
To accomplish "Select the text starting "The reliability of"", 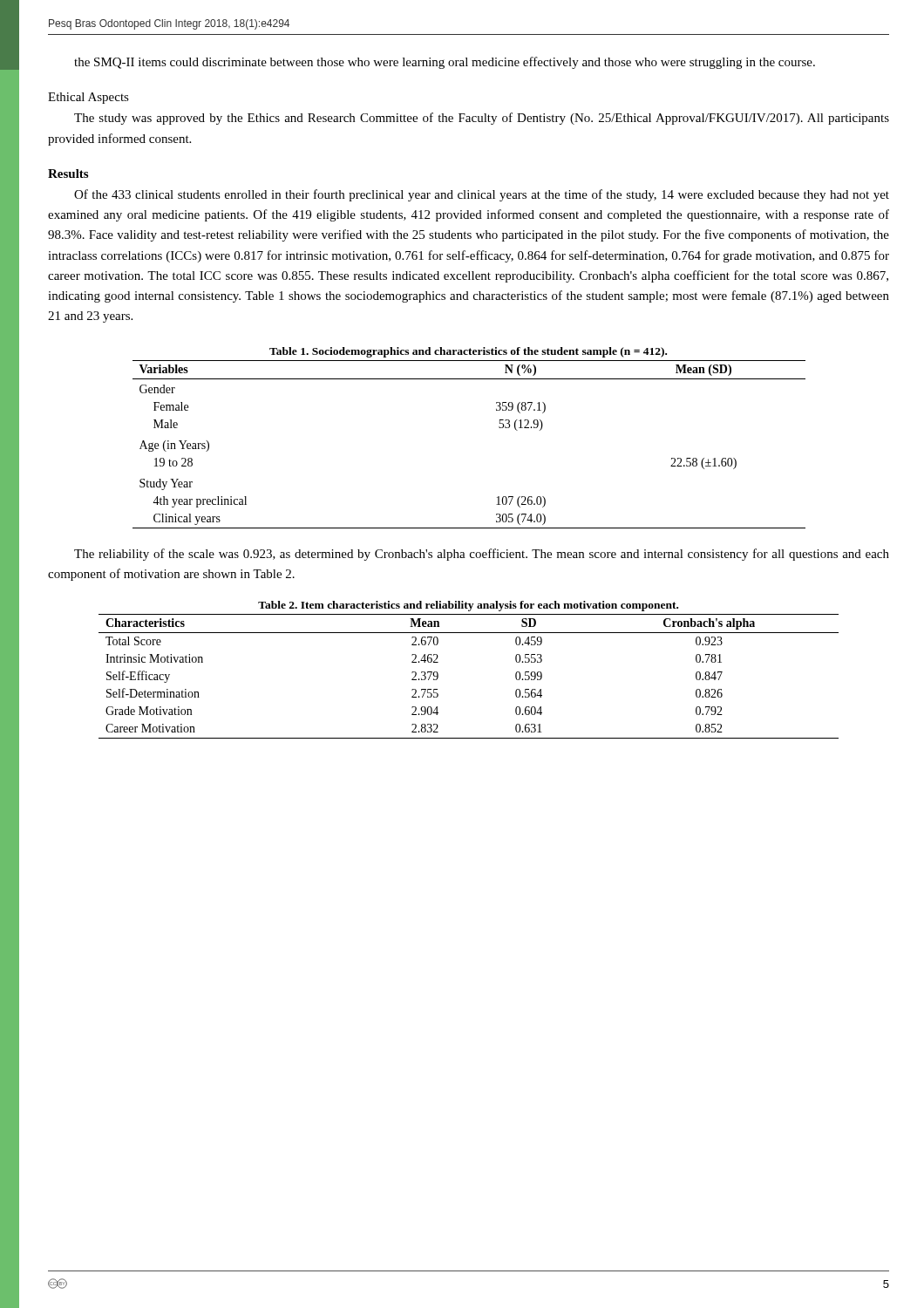I will [469, 564].
